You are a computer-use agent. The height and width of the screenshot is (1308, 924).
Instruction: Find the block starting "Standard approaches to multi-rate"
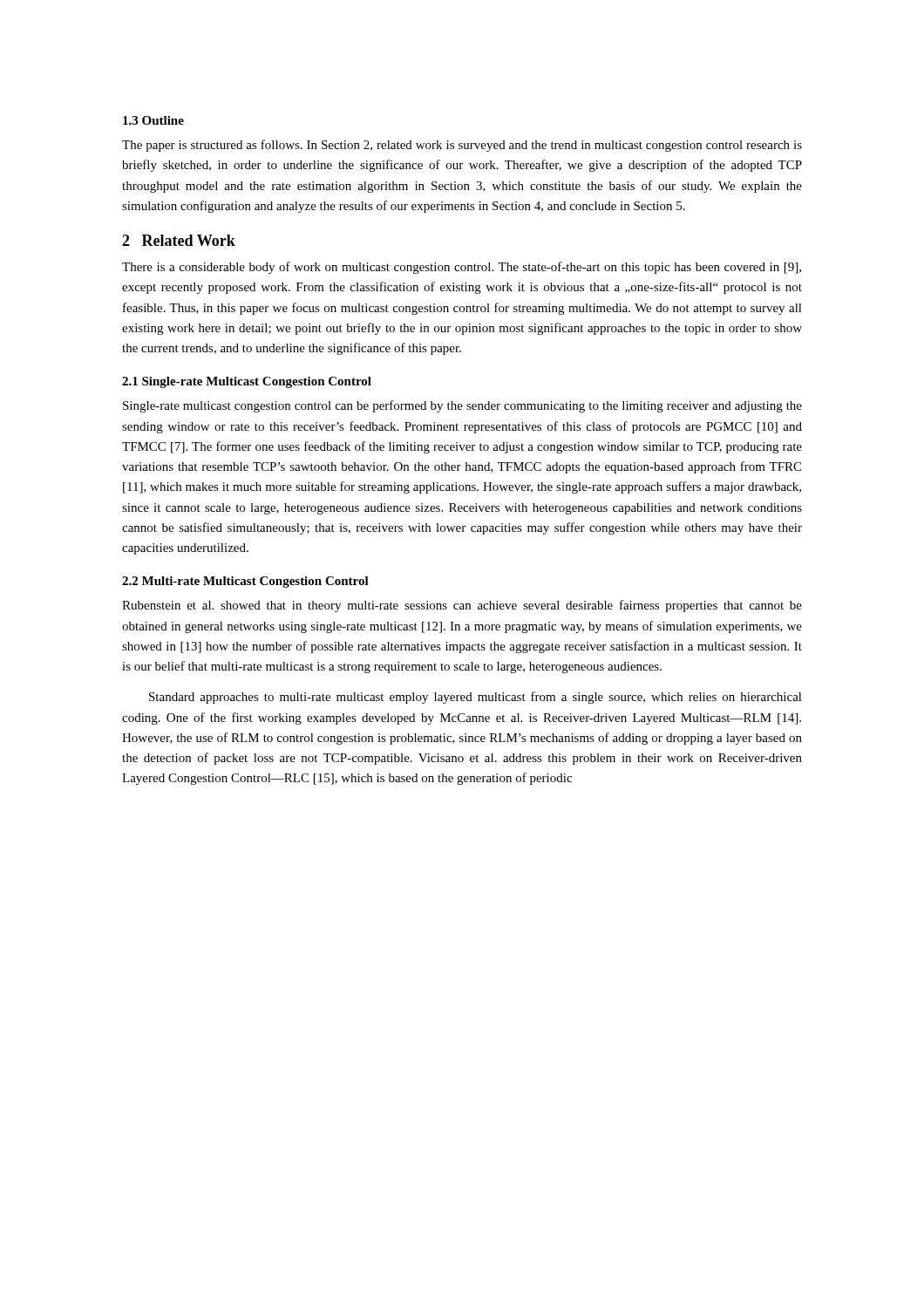point(462,738)
